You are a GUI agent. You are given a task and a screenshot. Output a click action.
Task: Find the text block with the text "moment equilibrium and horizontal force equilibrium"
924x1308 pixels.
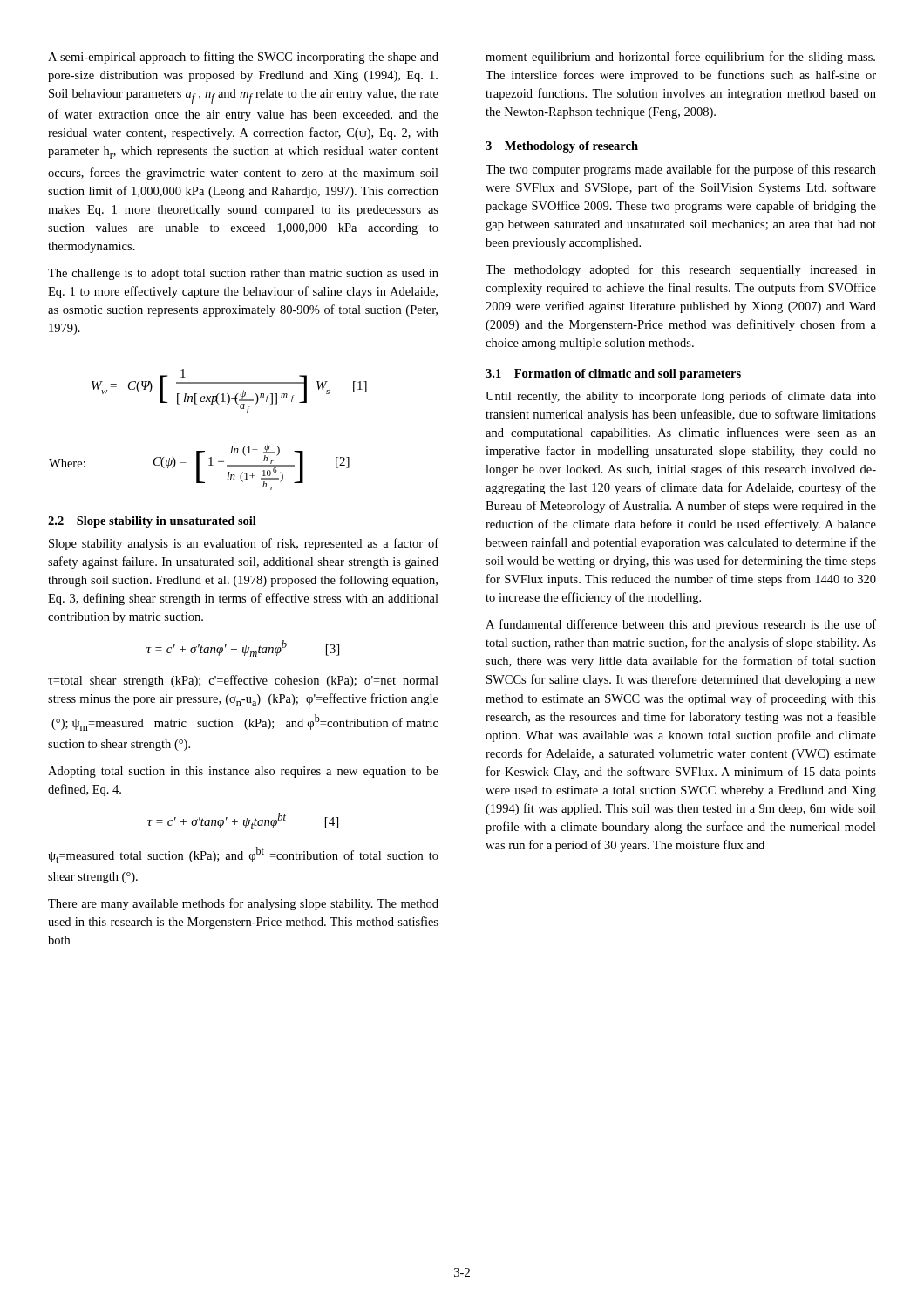click(x=681, y=85)
